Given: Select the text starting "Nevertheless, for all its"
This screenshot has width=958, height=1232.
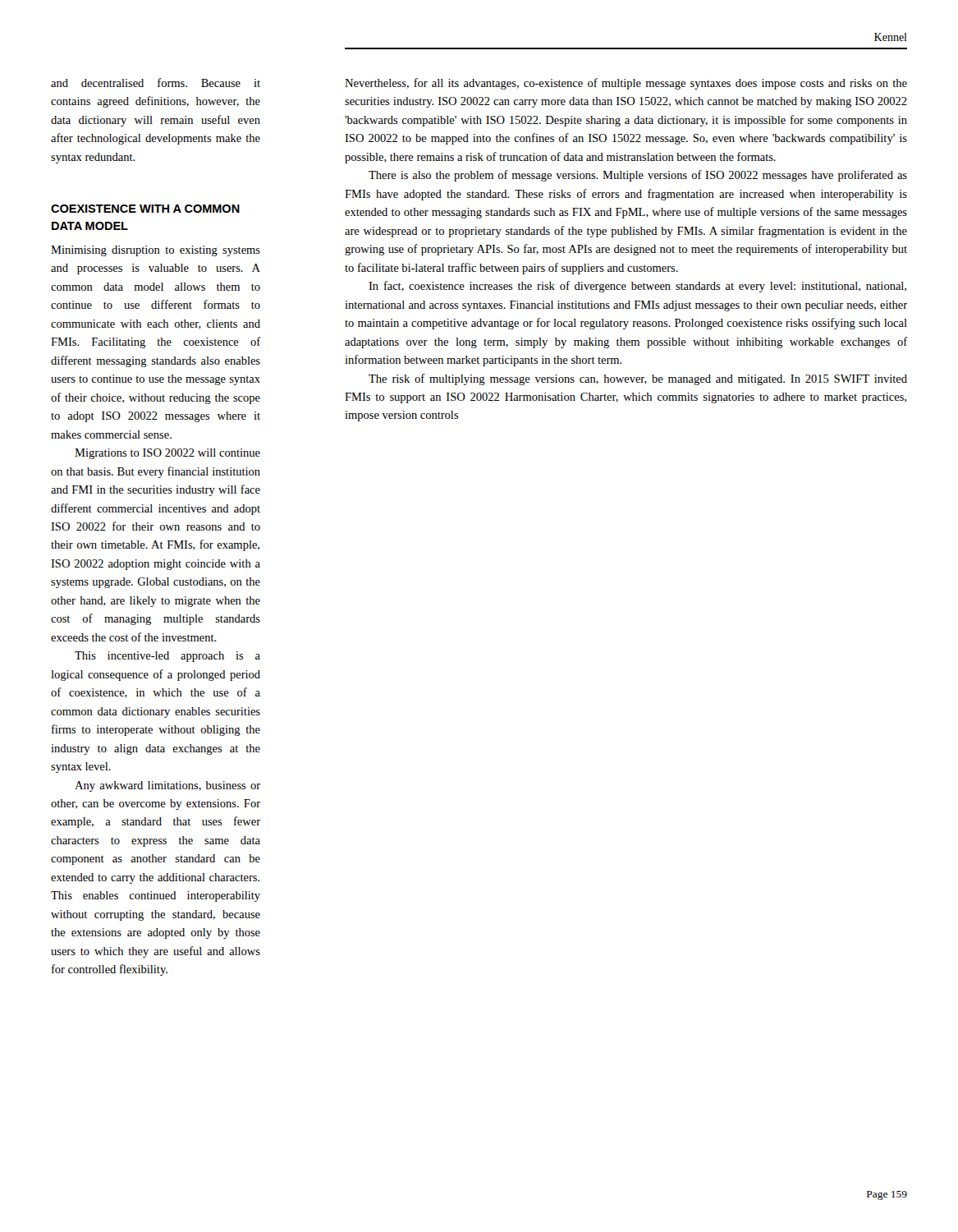Looking at the screenshot, I should pyautogui.click(x=626, y=249).
